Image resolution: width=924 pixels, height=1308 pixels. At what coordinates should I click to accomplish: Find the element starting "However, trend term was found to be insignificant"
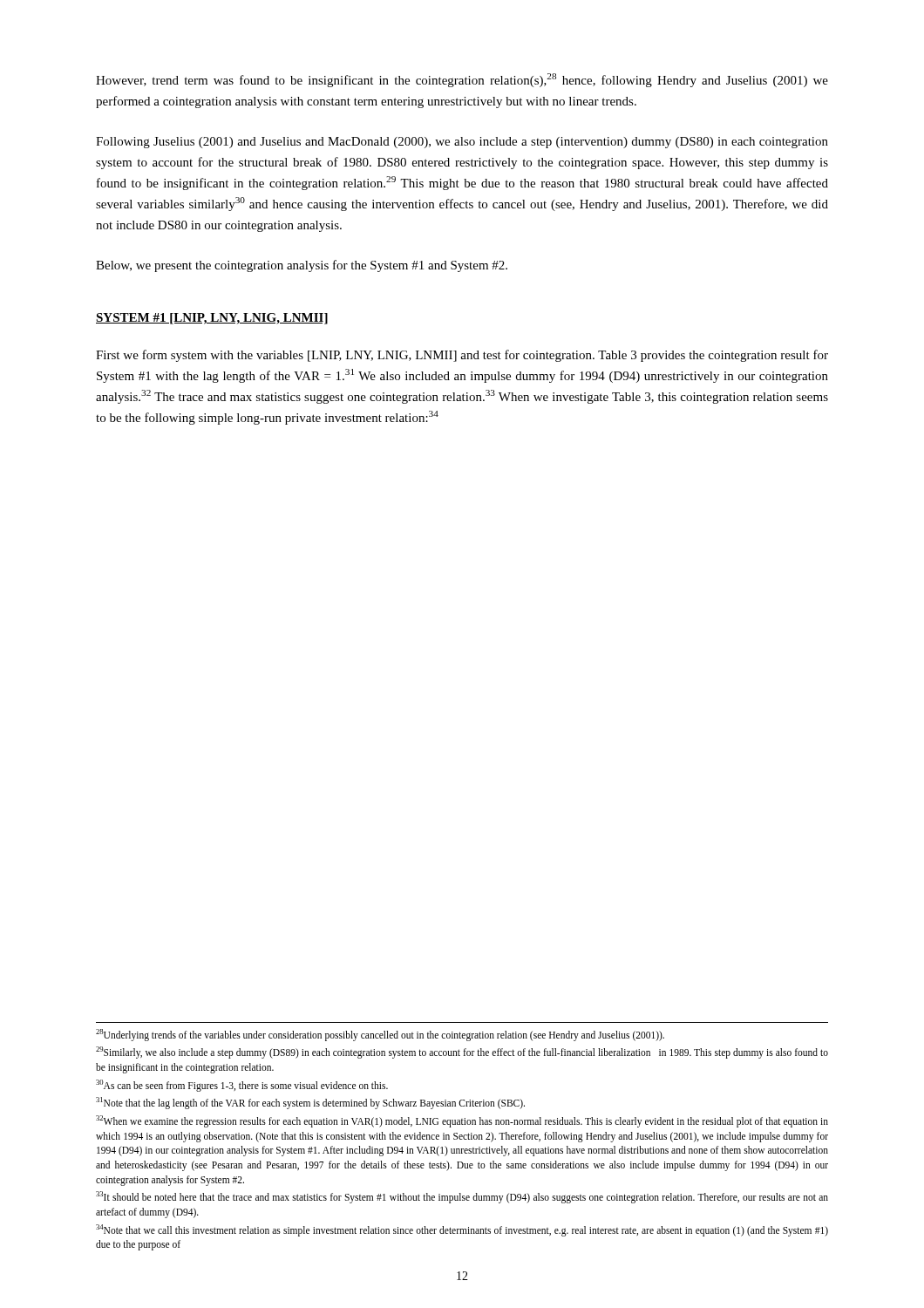462,89
